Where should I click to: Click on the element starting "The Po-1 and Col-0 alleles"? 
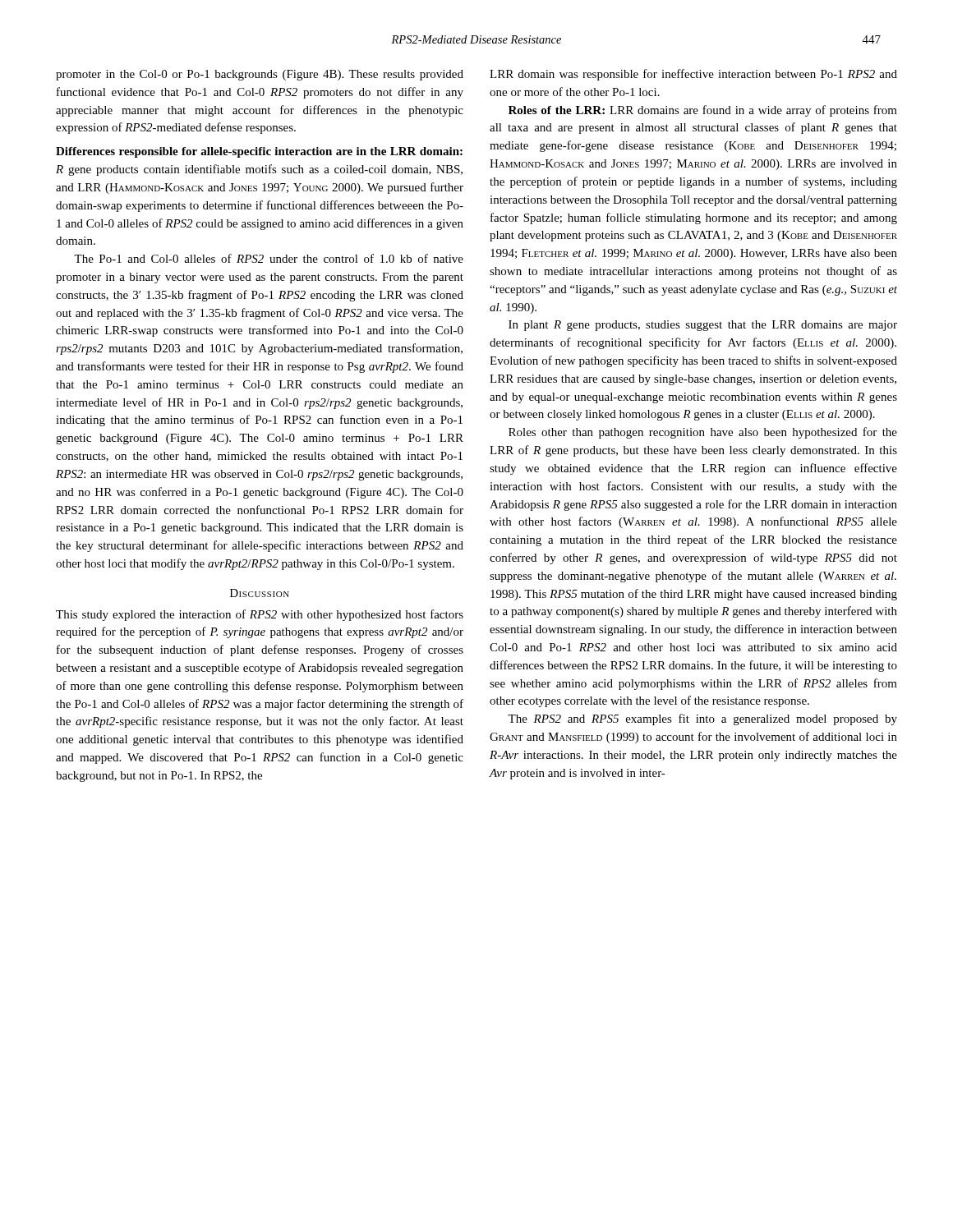tap(260, 411)
